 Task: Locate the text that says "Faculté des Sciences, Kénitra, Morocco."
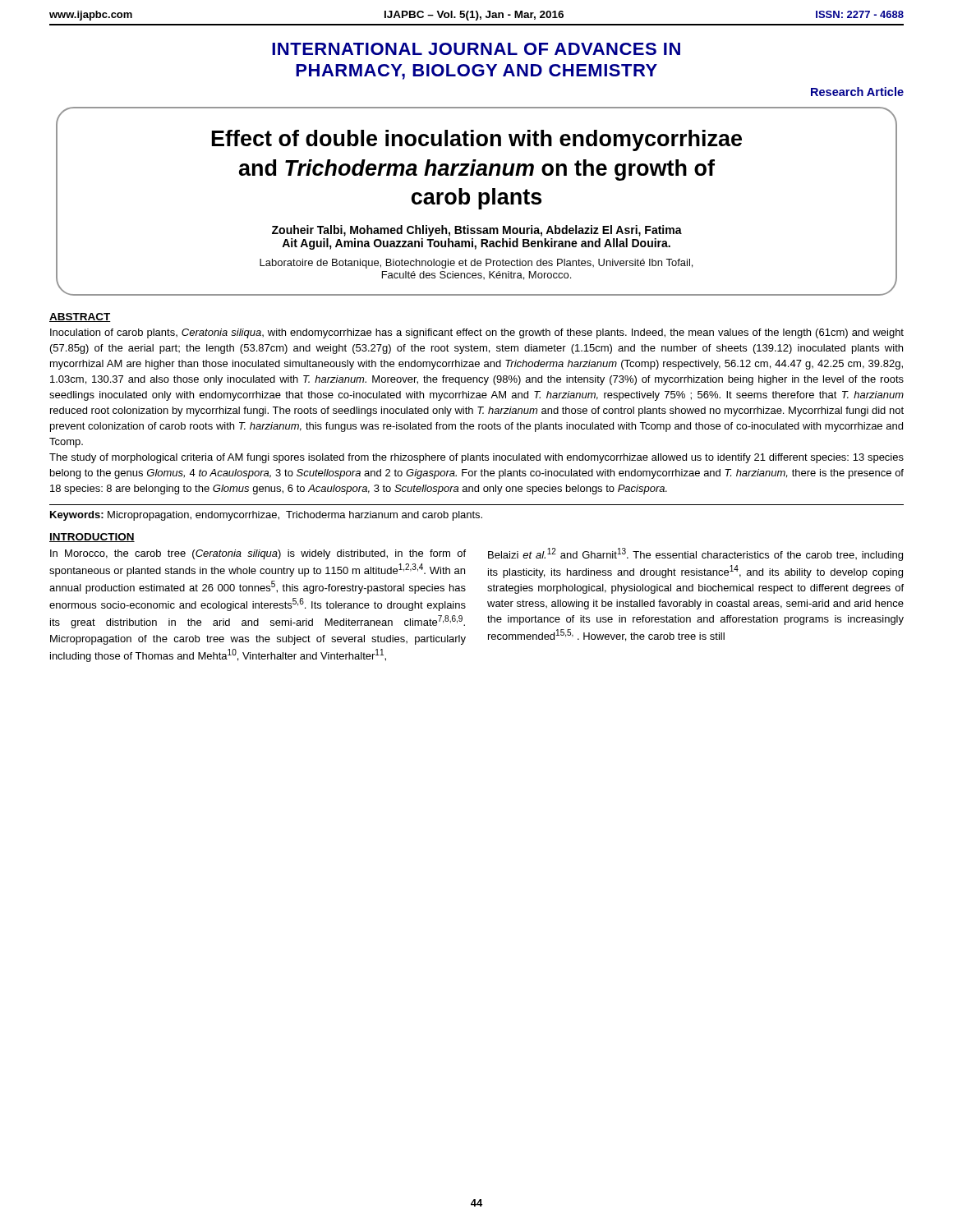tap(476, 275)
